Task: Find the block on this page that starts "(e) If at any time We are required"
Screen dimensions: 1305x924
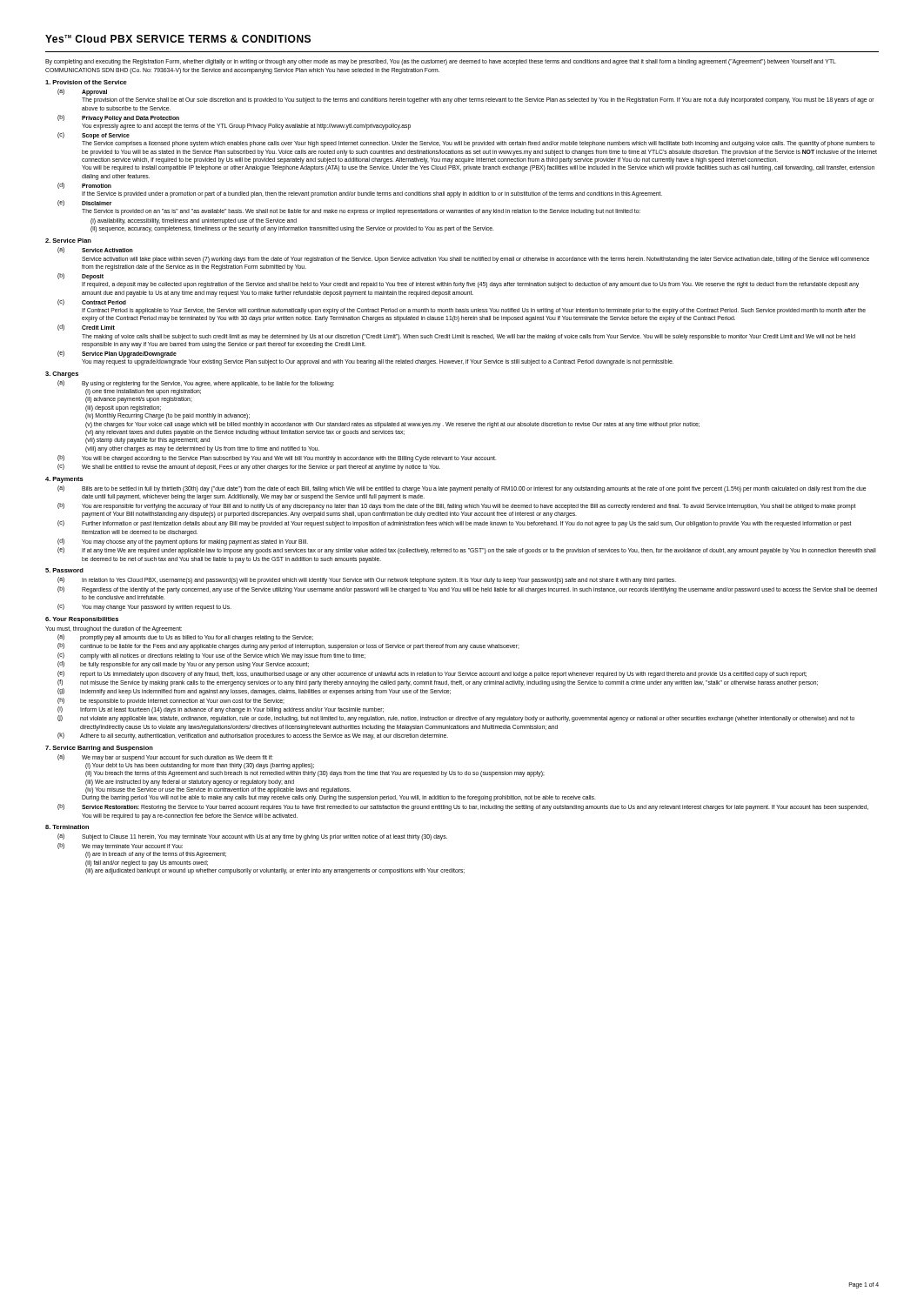Action: (462, 555)
